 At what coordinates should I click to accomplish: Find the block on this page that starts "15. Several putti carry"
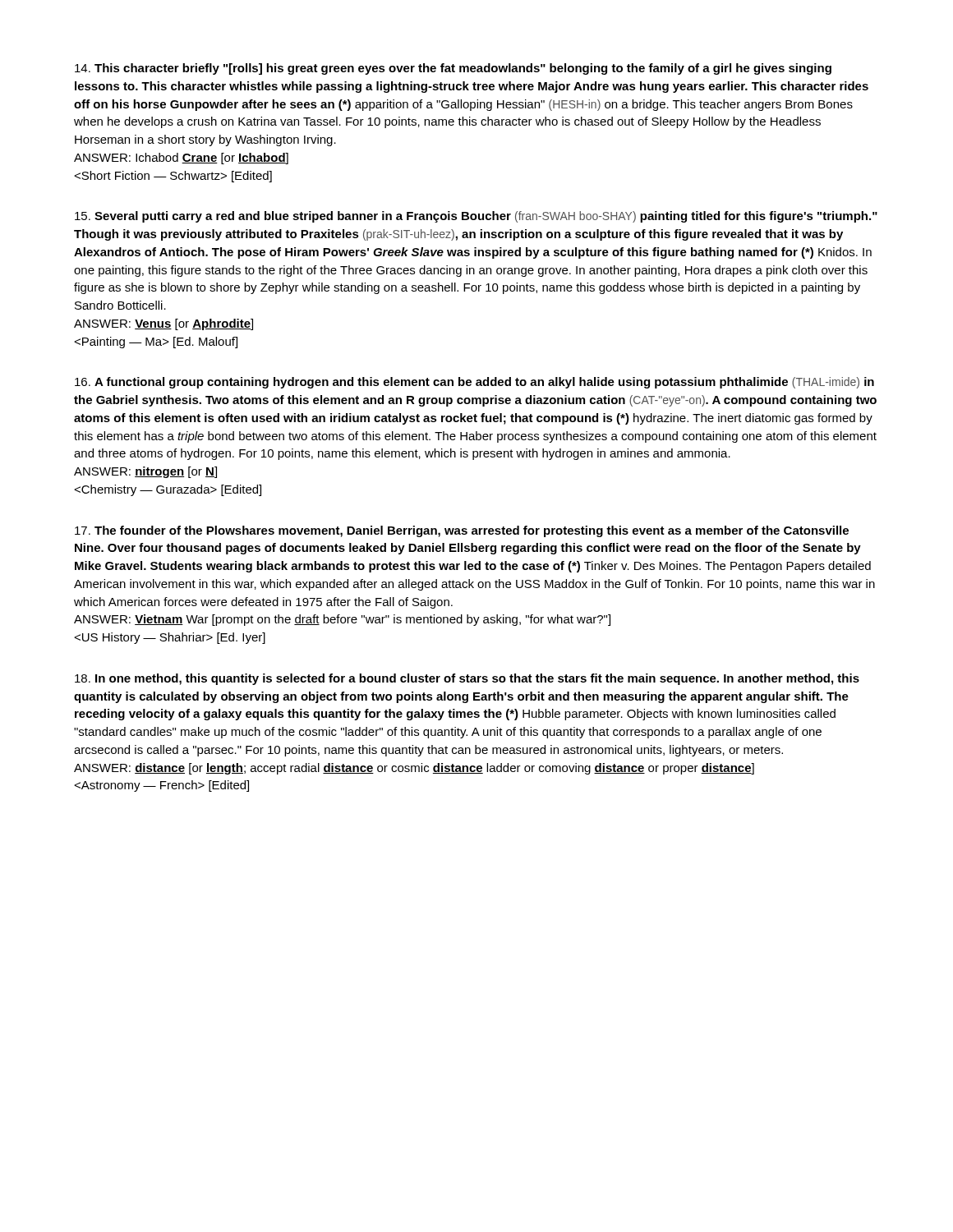pos(476,279)
